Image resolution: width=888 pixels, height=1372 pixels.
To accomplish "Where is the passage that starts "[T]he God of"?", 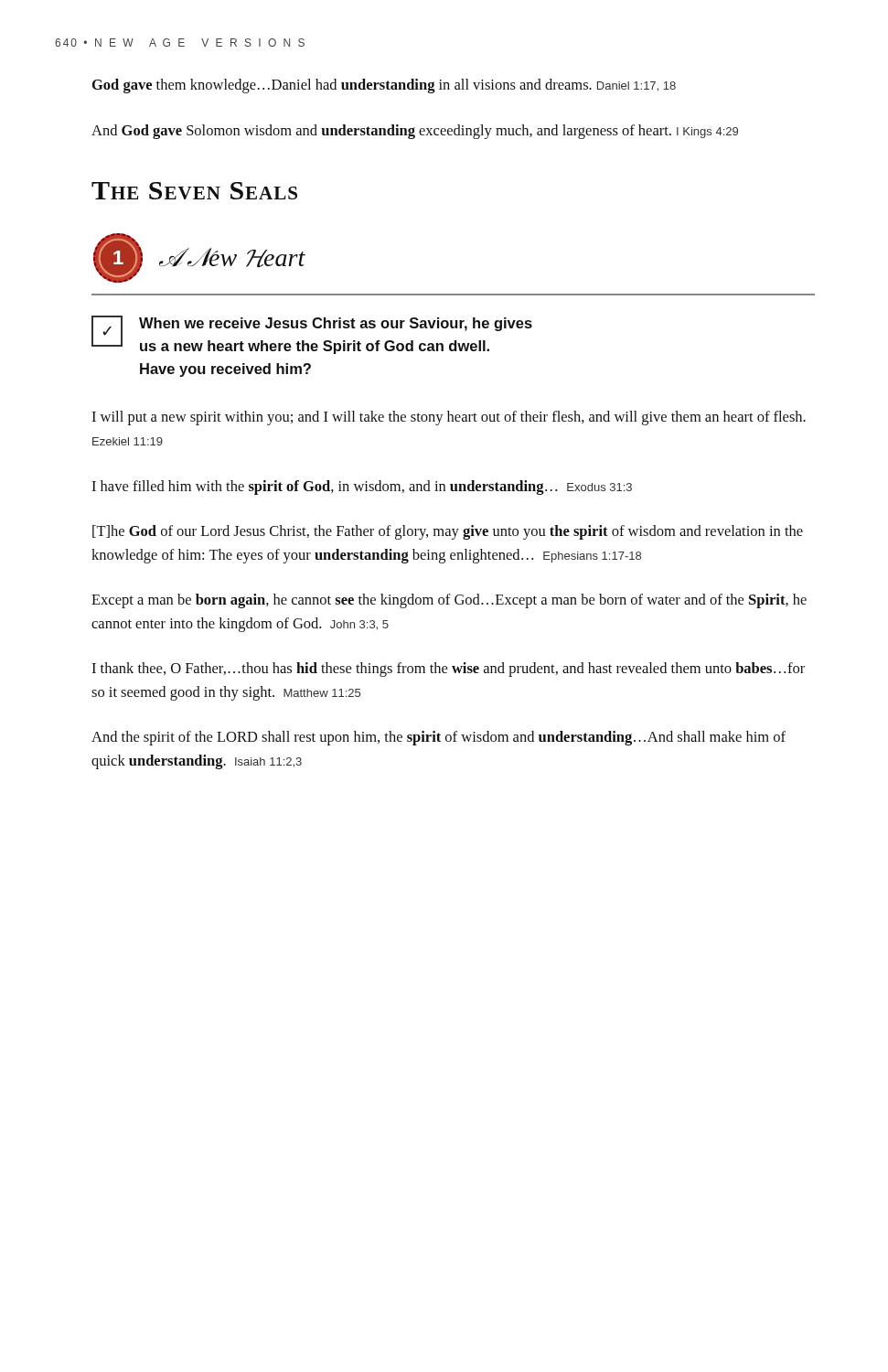I will [447, 543].
